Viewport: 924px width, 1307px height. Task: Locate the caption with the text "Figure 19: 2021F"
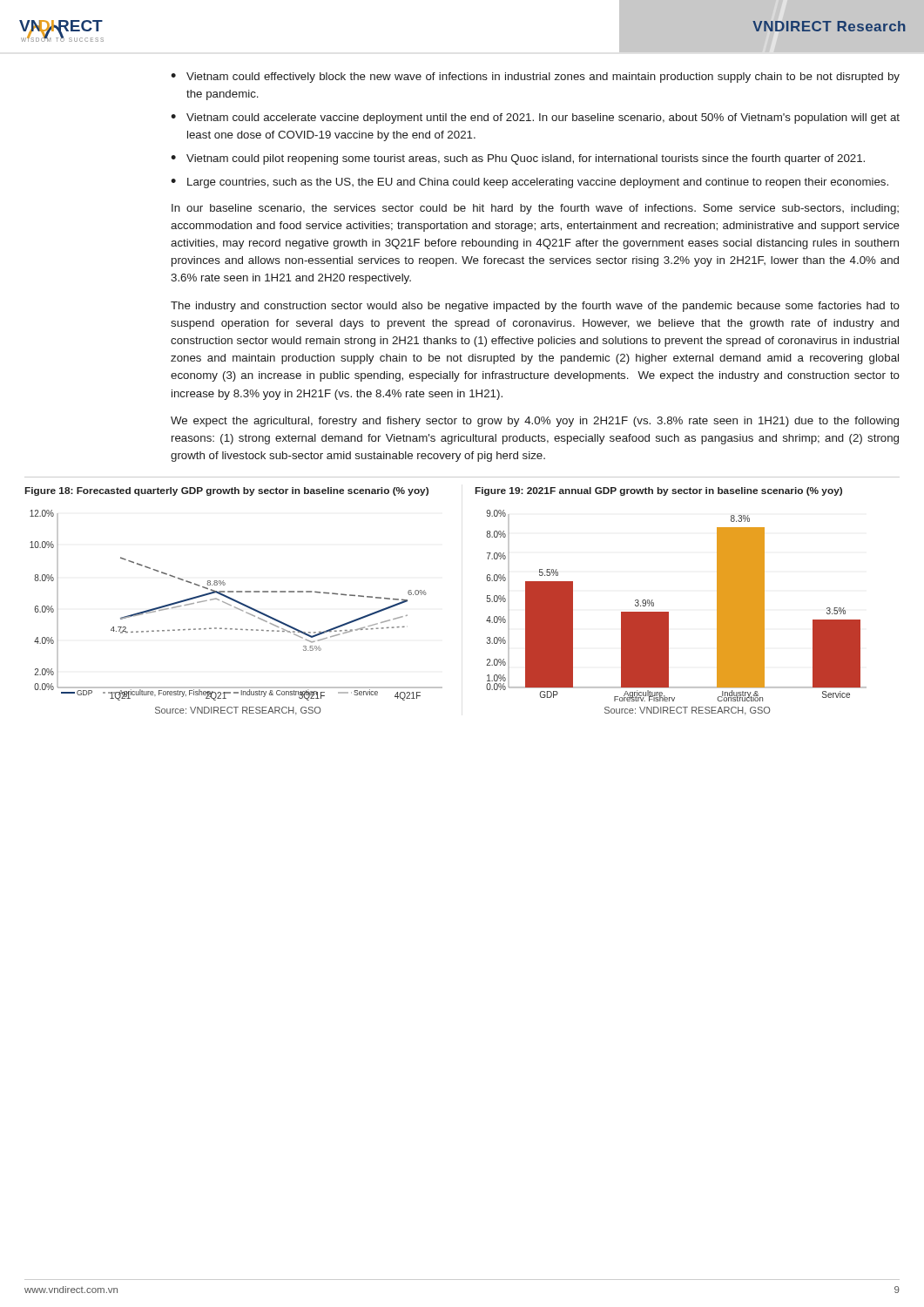(659, 491)
